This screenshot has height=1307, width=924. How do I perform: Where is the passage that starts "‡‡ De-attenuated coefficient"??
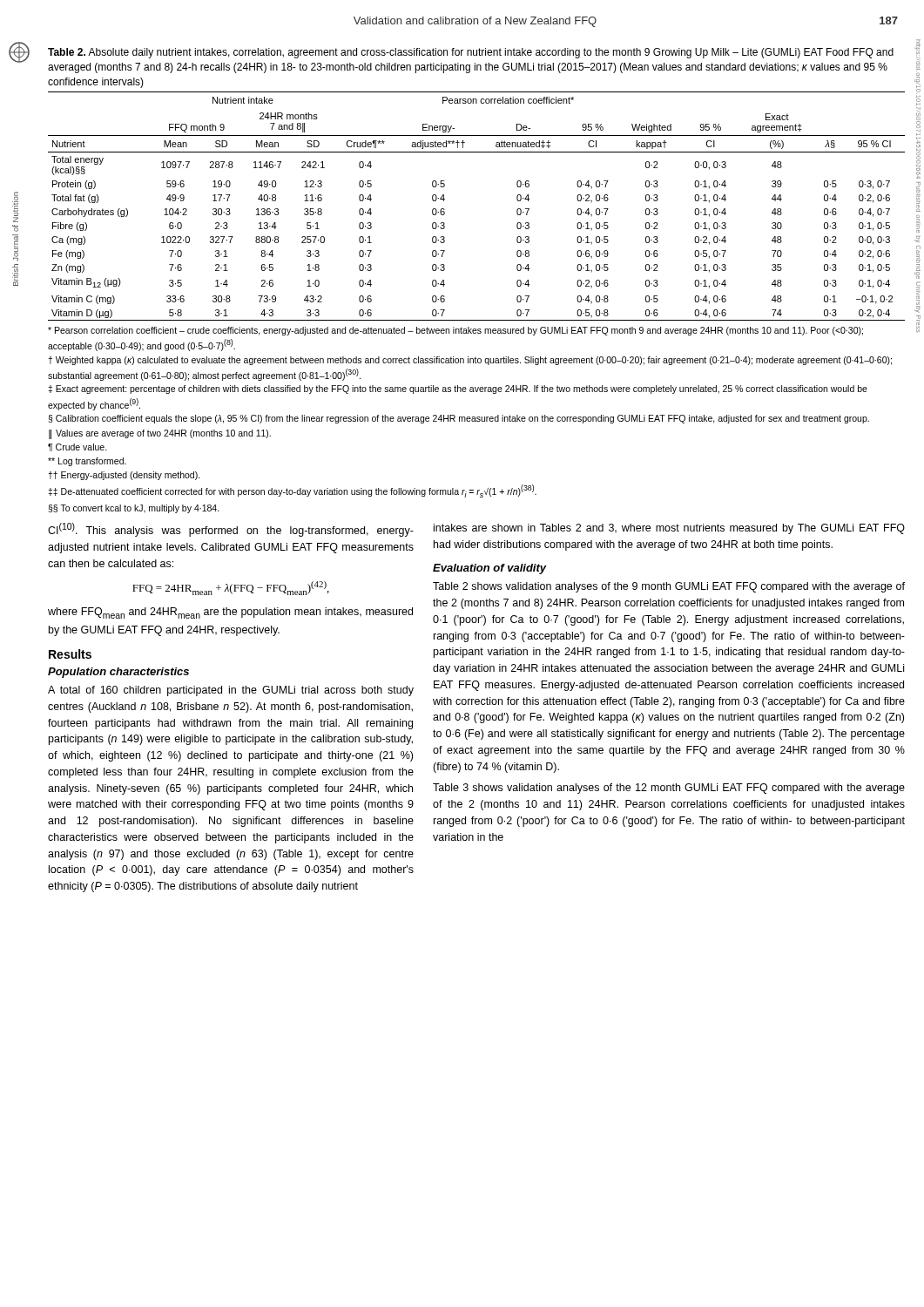tap(292, 492)
